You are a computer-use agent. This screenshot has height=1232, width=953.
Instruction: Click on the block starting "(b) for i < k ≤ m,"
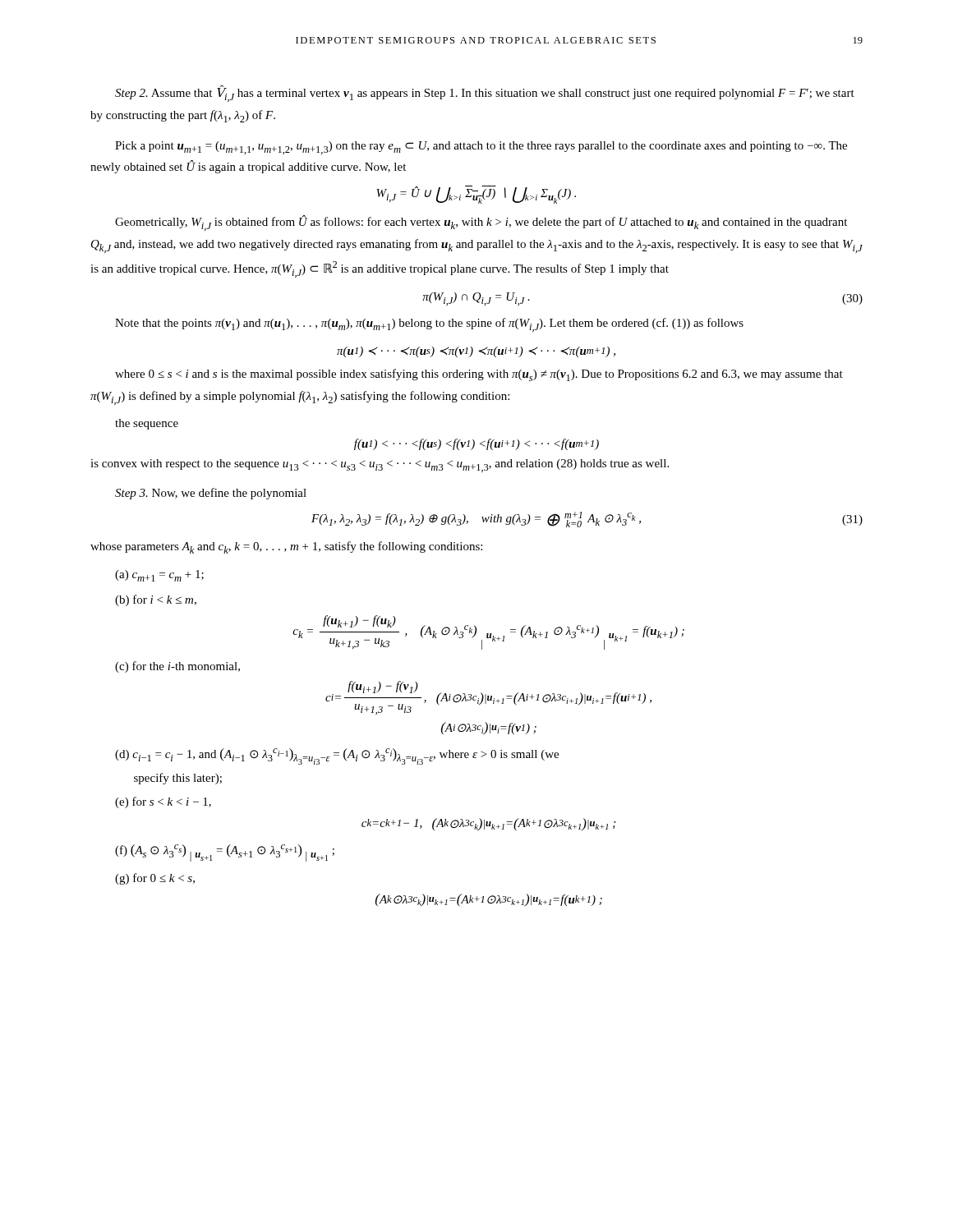156,600
